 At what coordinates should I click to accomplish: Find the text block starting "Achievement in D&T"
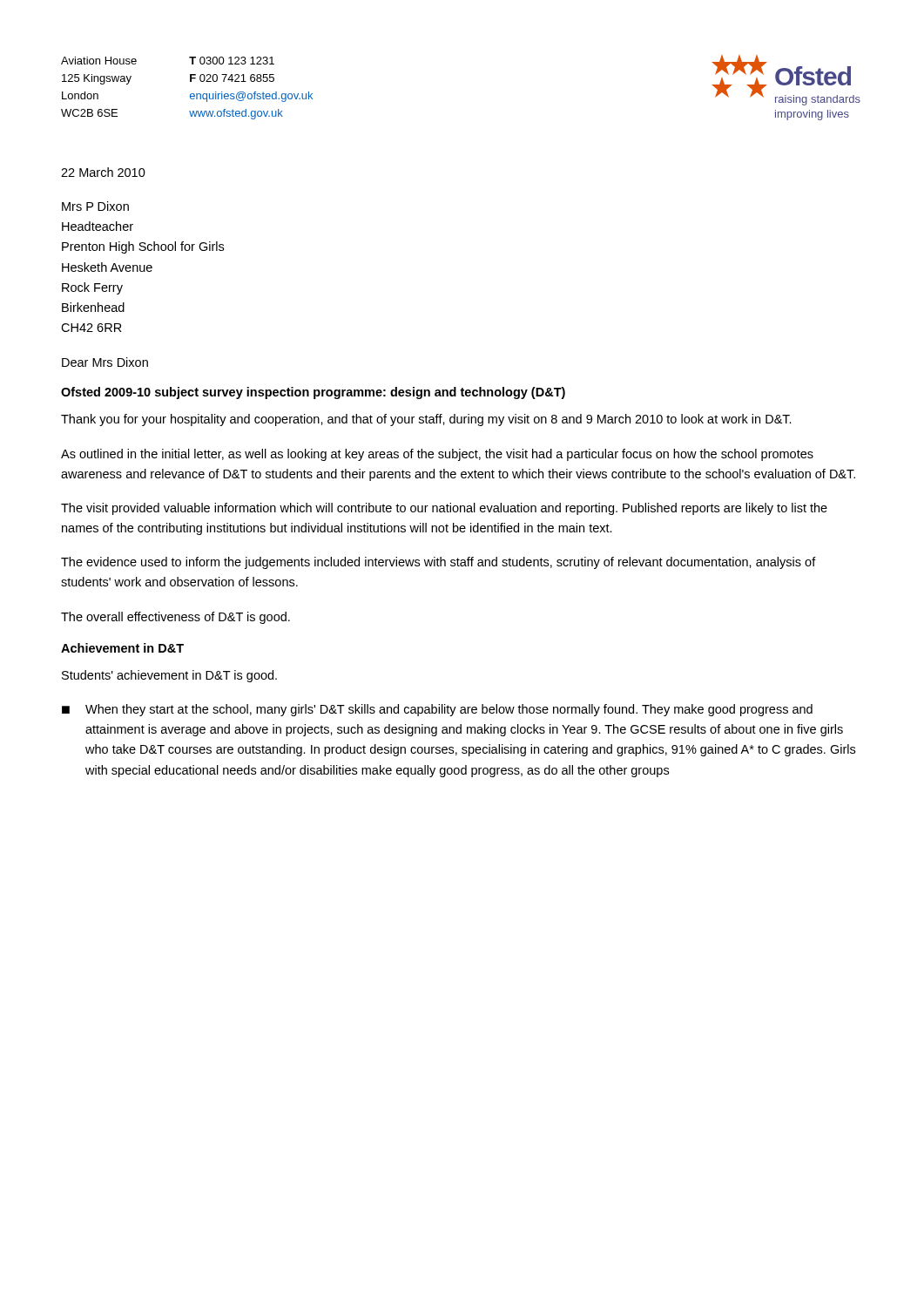[x=122, y=648]
